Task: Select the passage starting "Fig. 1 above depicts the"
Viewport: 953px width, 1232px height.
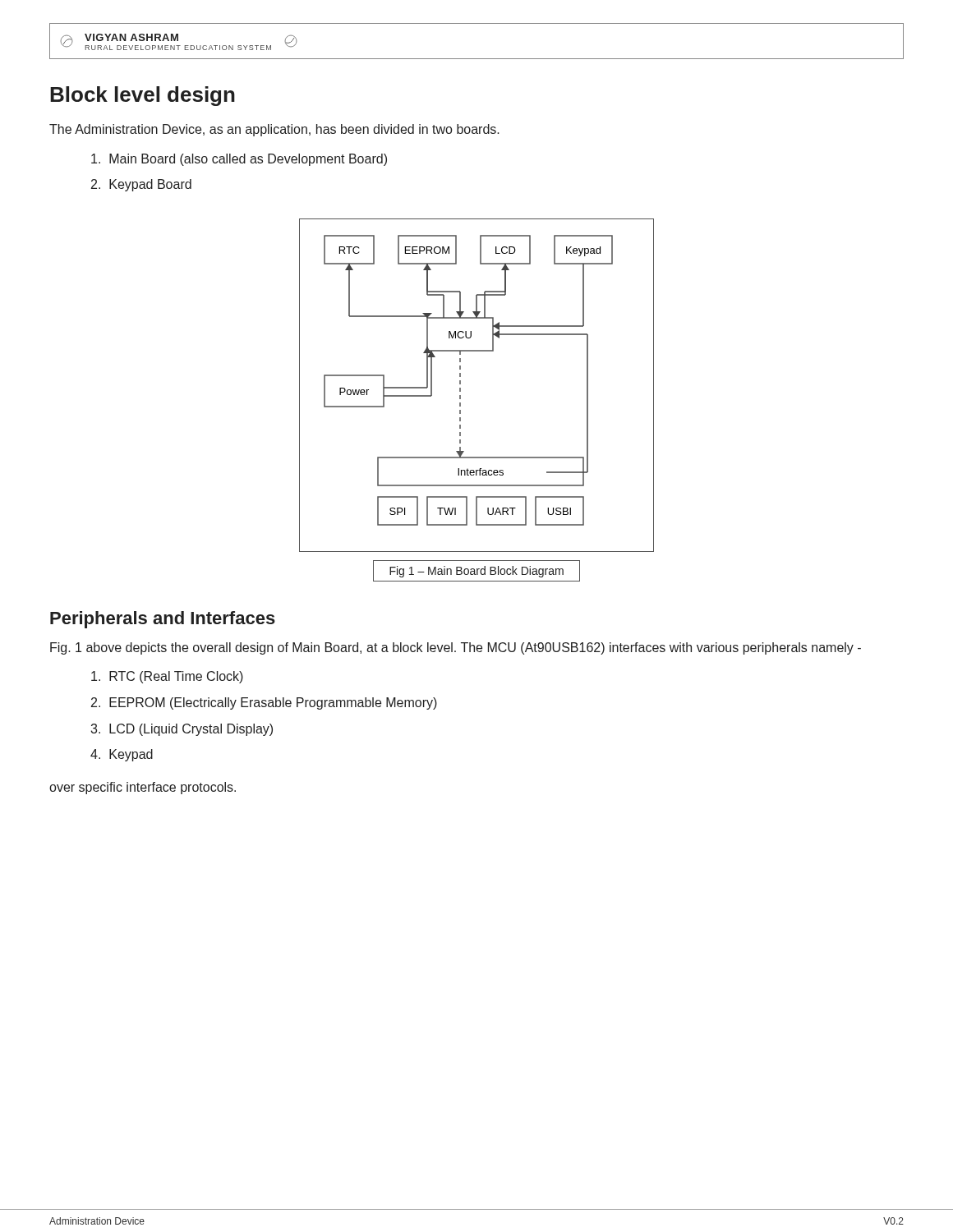Action: [455, 647]
